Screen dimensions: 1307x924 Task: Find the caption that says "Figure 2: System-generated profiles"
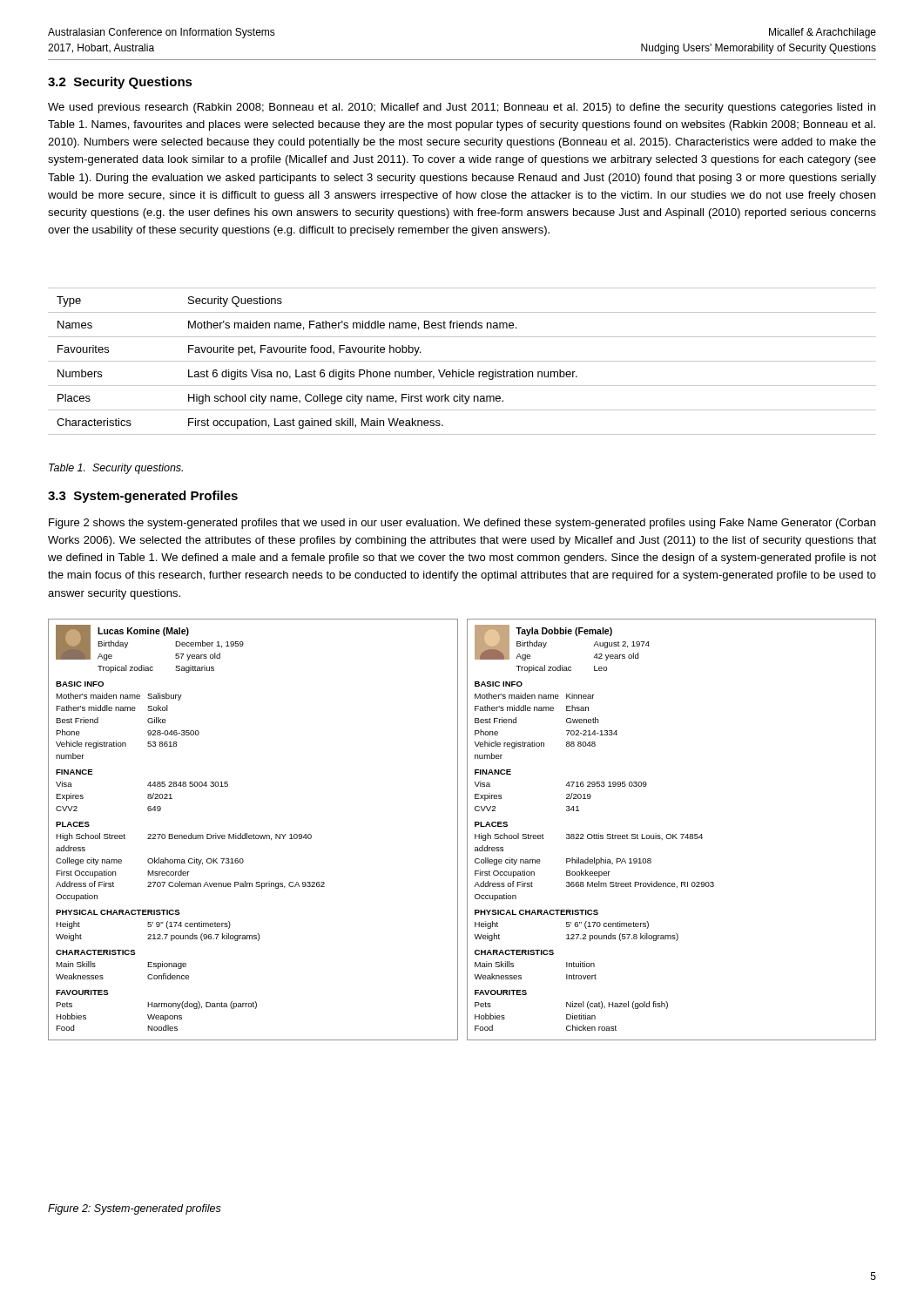134,1209
